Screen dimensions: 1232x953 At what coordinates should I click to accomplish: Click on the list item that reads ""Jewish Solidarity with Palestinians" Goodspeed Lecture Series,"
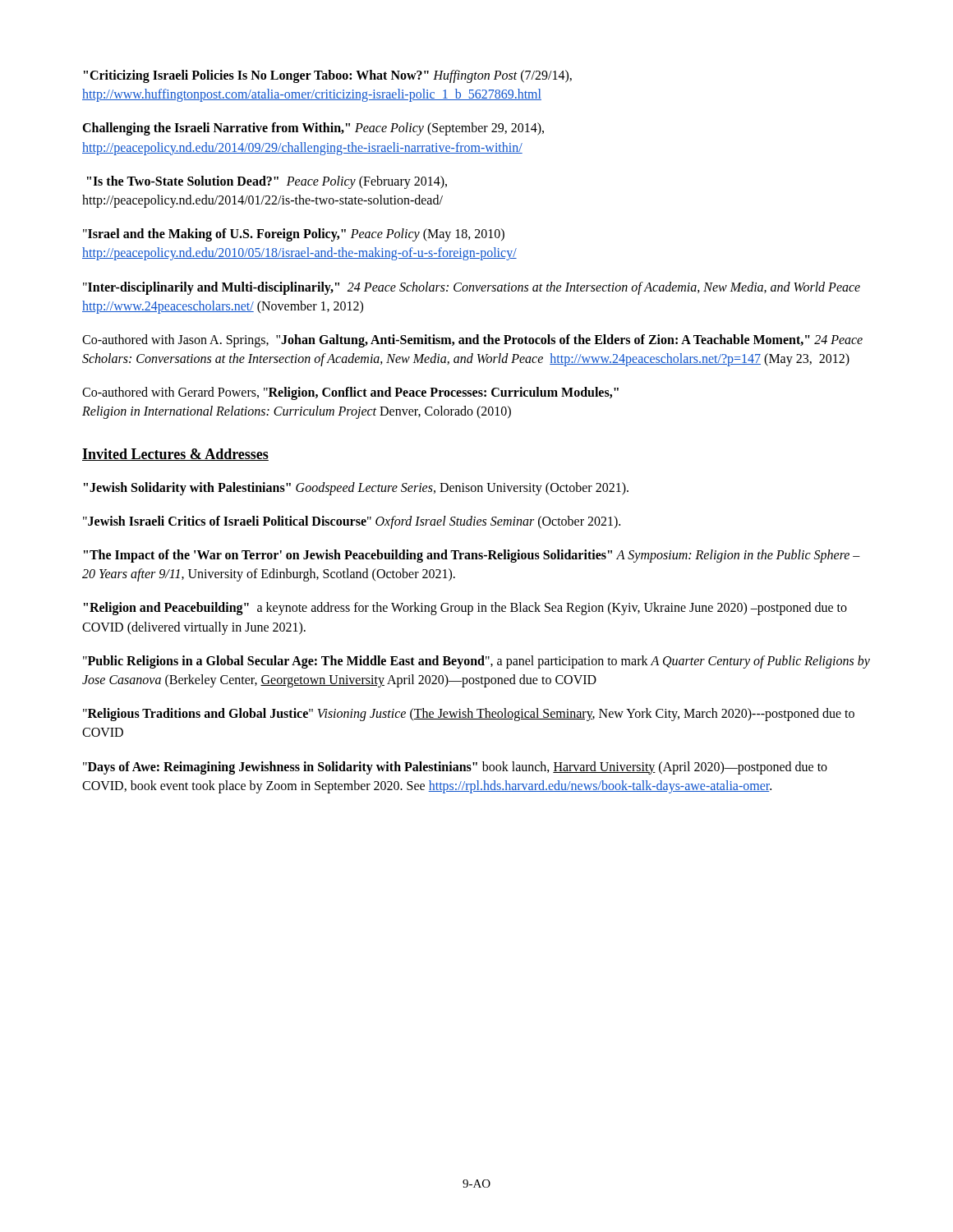(x=356, y=487)
